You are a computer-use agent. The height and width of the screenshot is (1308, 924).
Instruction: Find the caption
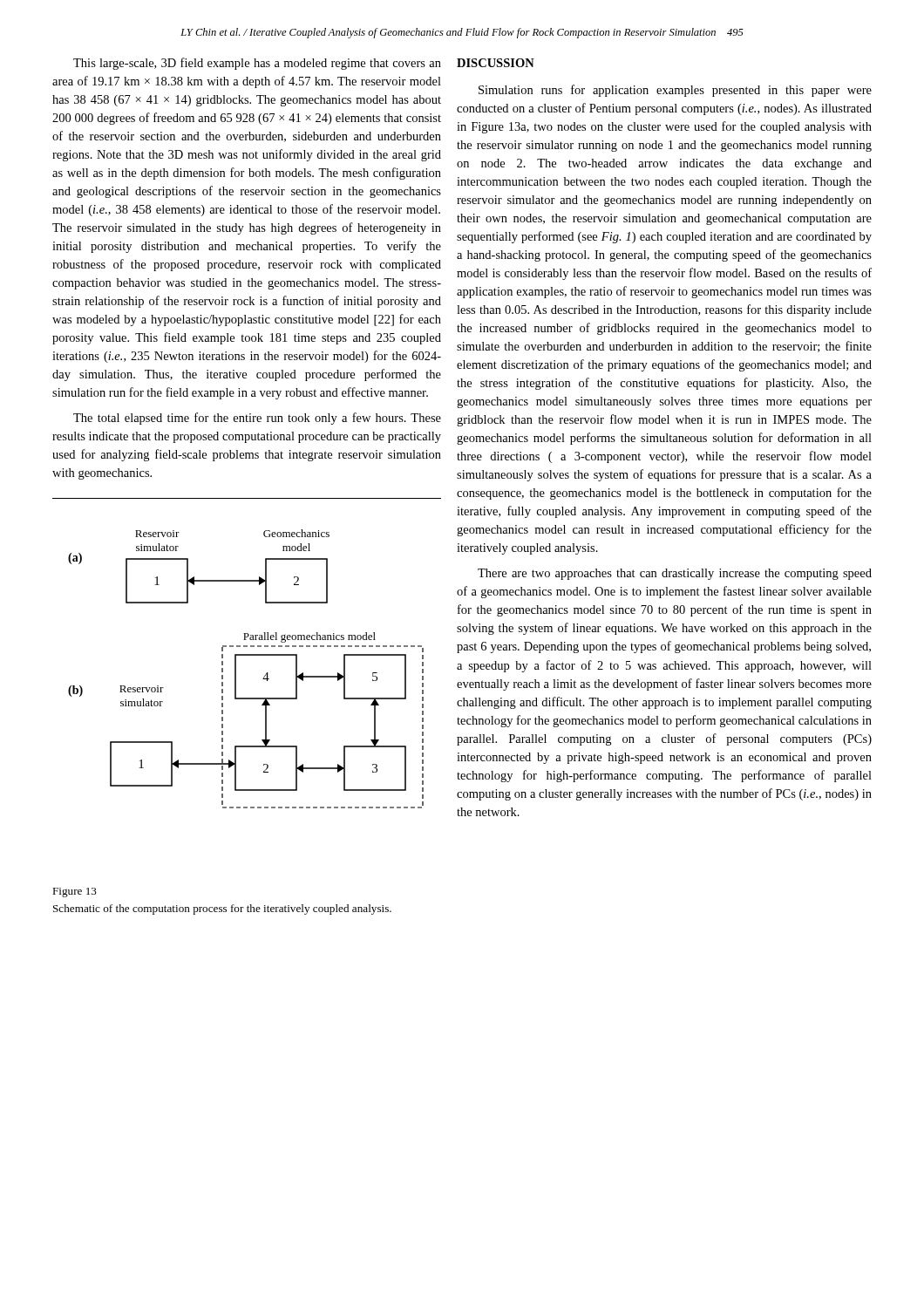point(247,899)
